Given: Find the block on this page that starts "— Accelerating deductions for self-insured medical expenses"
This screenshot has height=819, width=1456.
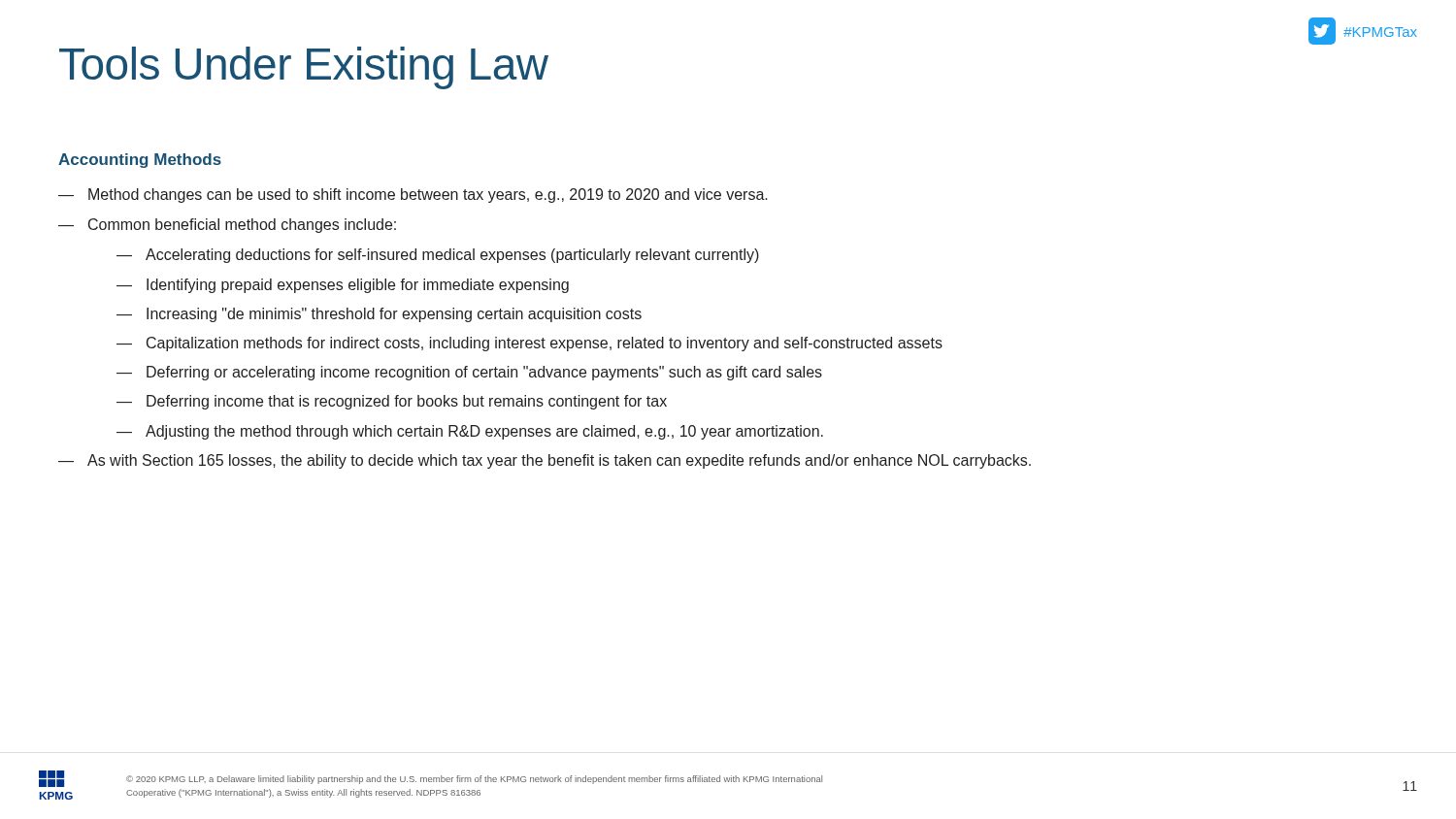Looking at the screenshot, I should pyautogui.click(x=757, y=255).
